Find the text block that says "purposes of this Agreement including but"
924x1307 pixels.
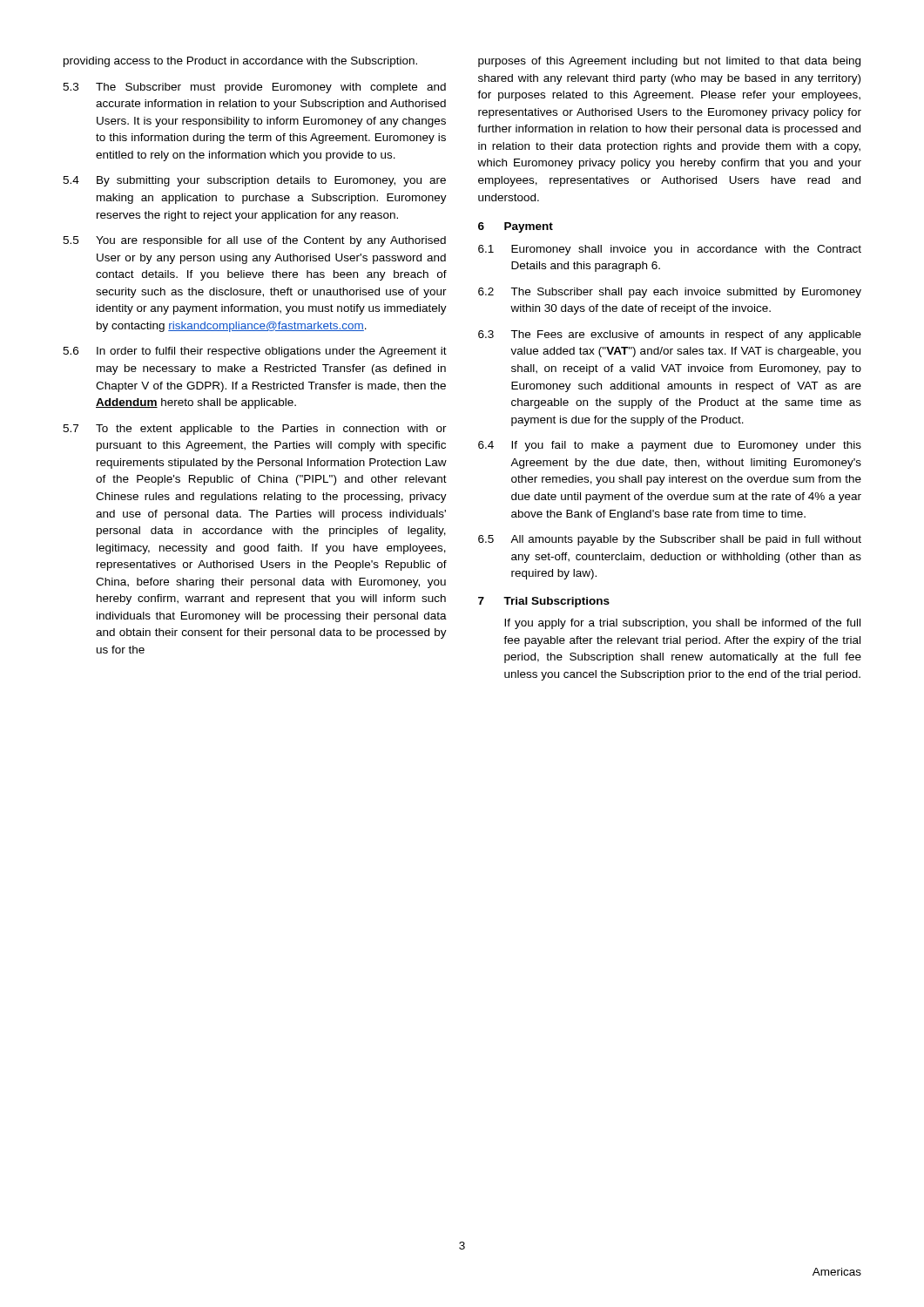669,129
